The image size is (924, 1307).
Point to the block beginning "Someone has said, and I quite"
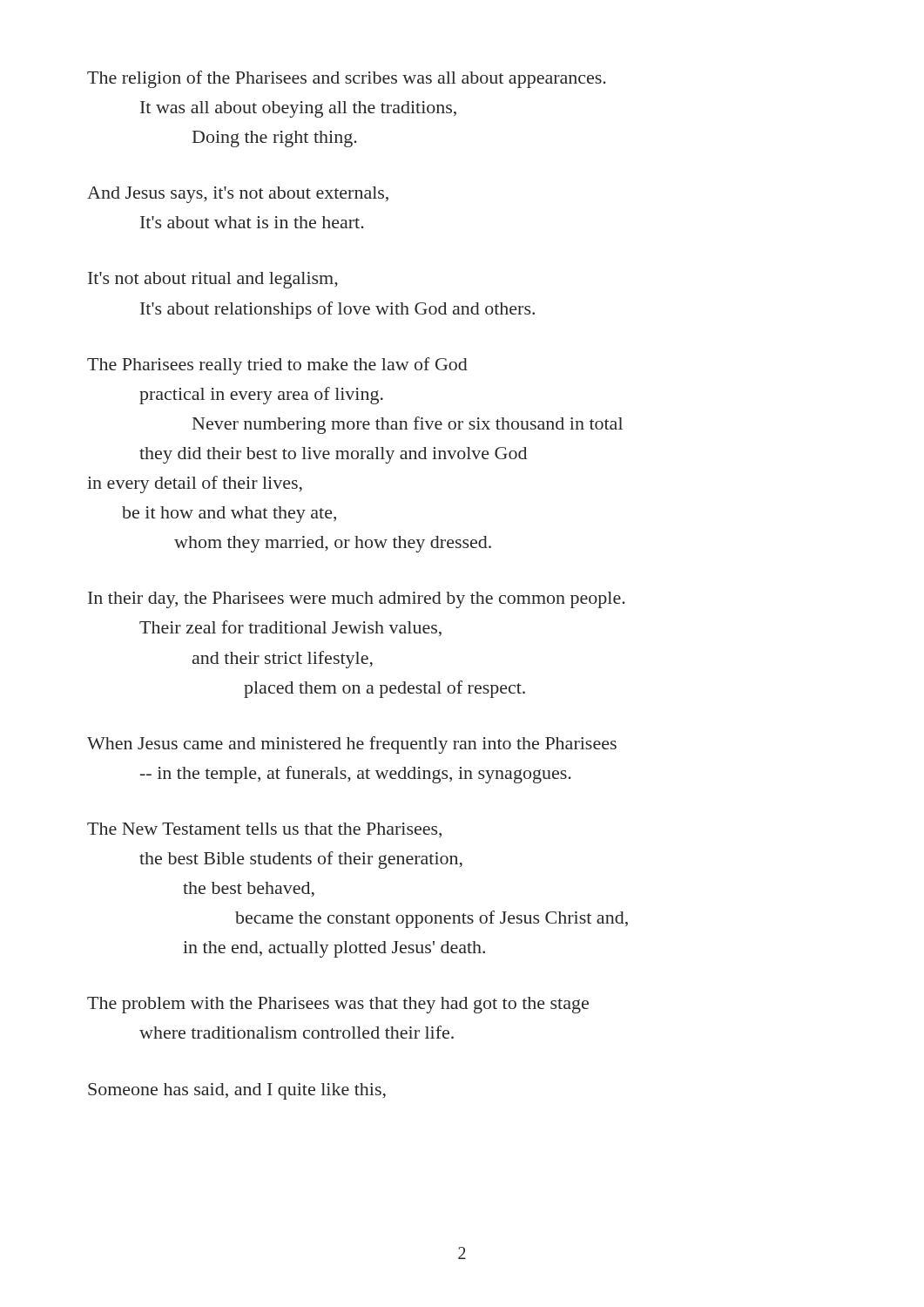237,1088
